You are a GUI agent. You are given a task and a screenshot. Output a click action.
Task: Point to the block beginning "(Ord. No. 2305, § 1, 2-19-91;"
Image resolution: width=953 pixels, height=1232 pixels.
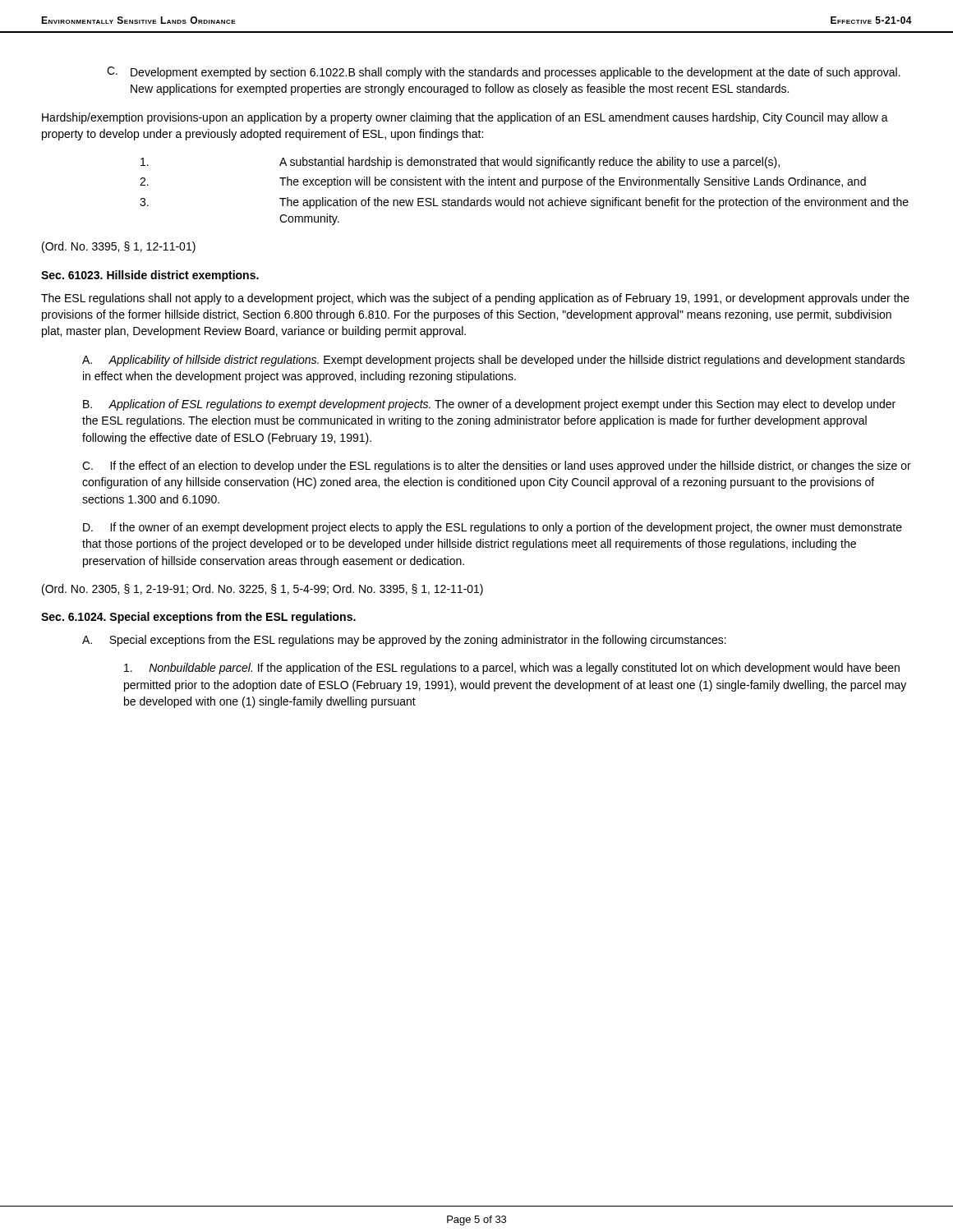pos(262,589)
